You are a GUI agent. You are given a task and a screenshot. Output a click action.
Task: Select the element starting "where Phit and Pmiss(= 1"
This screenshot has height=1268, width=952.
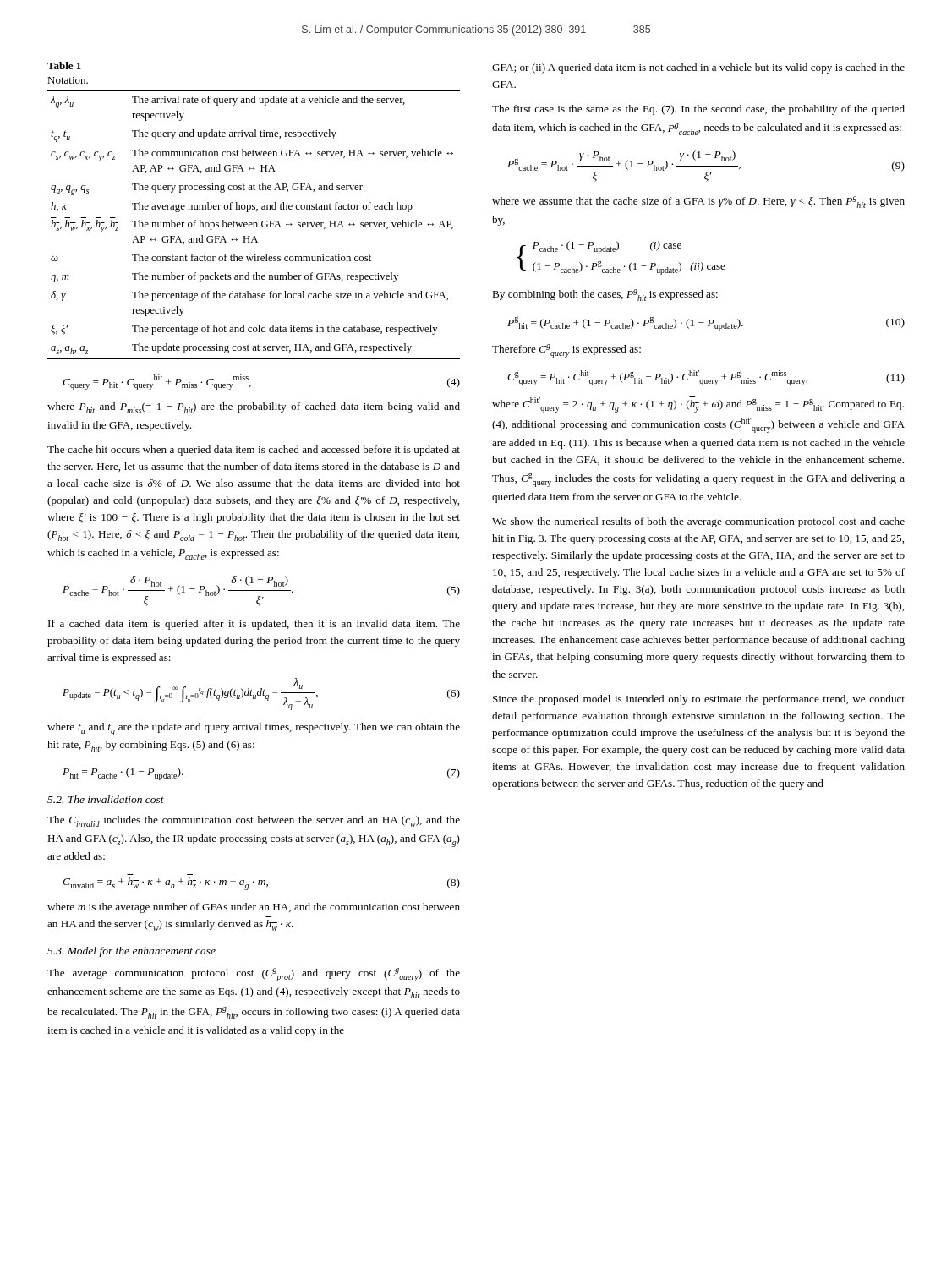coord(254,480)
